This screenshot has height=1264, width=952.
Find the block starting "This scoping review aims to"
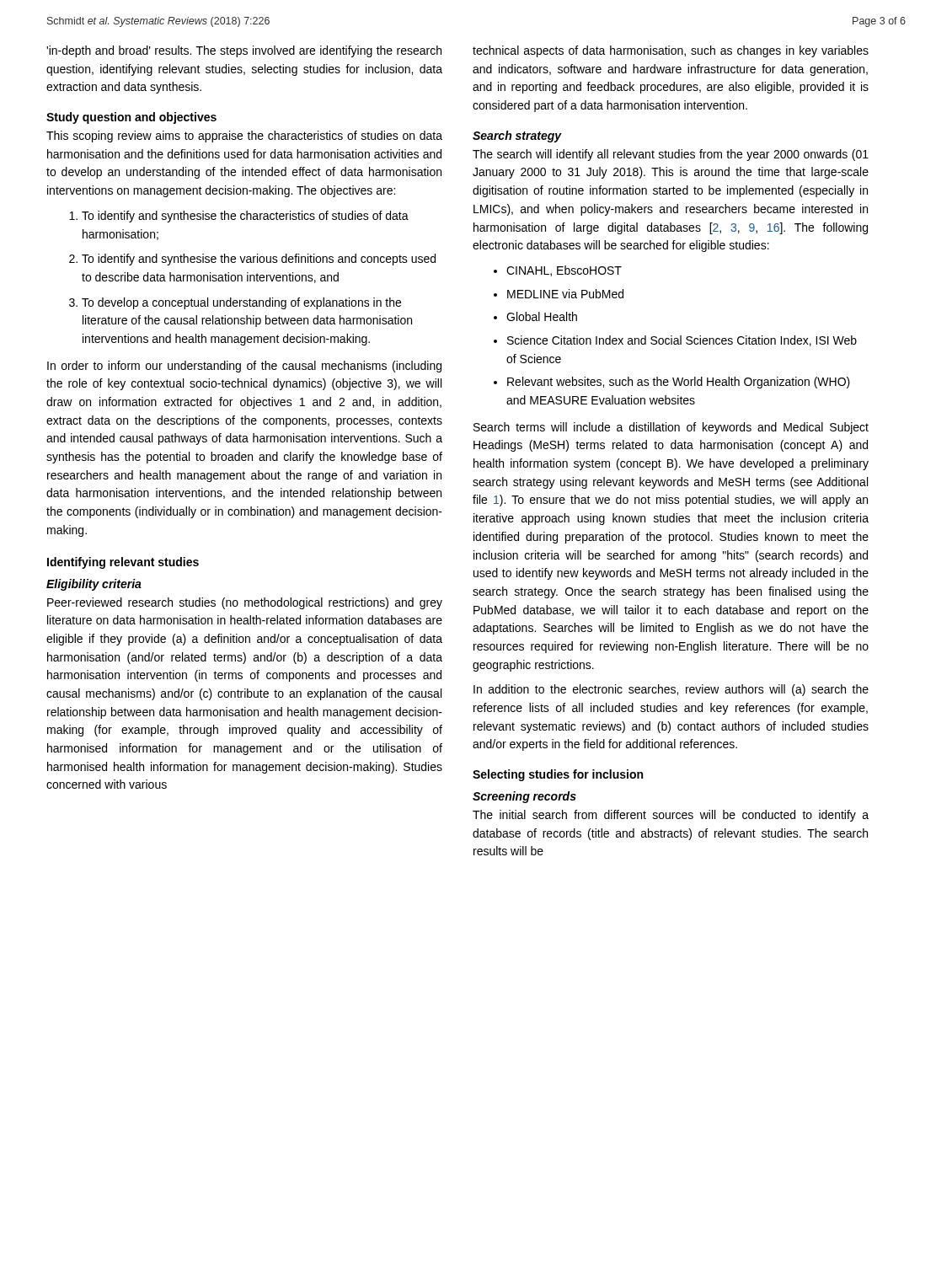coord(244,164)
